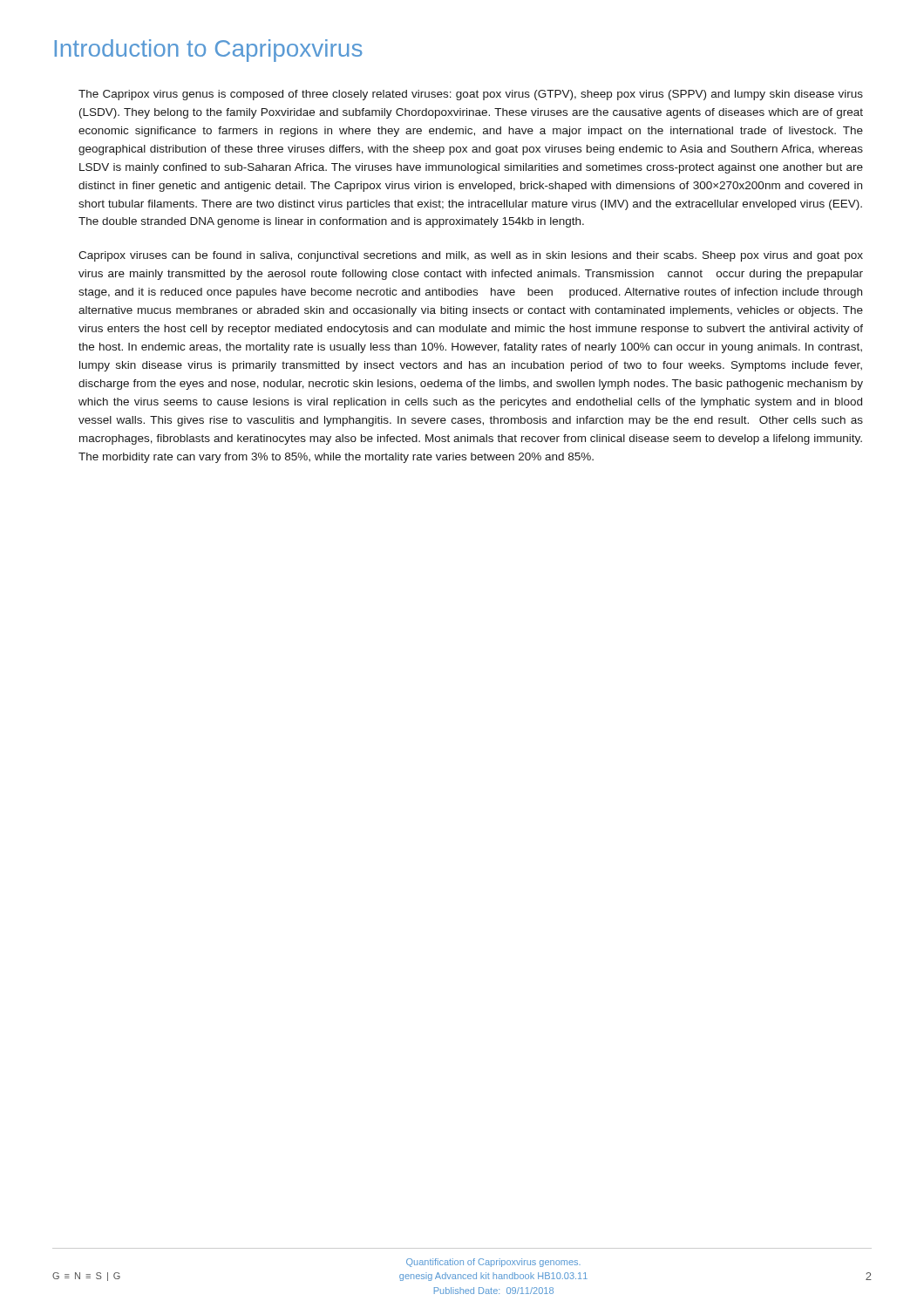
Task: Select the region starting "Introduction to Capripoxvirus"
Action: [208, 51]
